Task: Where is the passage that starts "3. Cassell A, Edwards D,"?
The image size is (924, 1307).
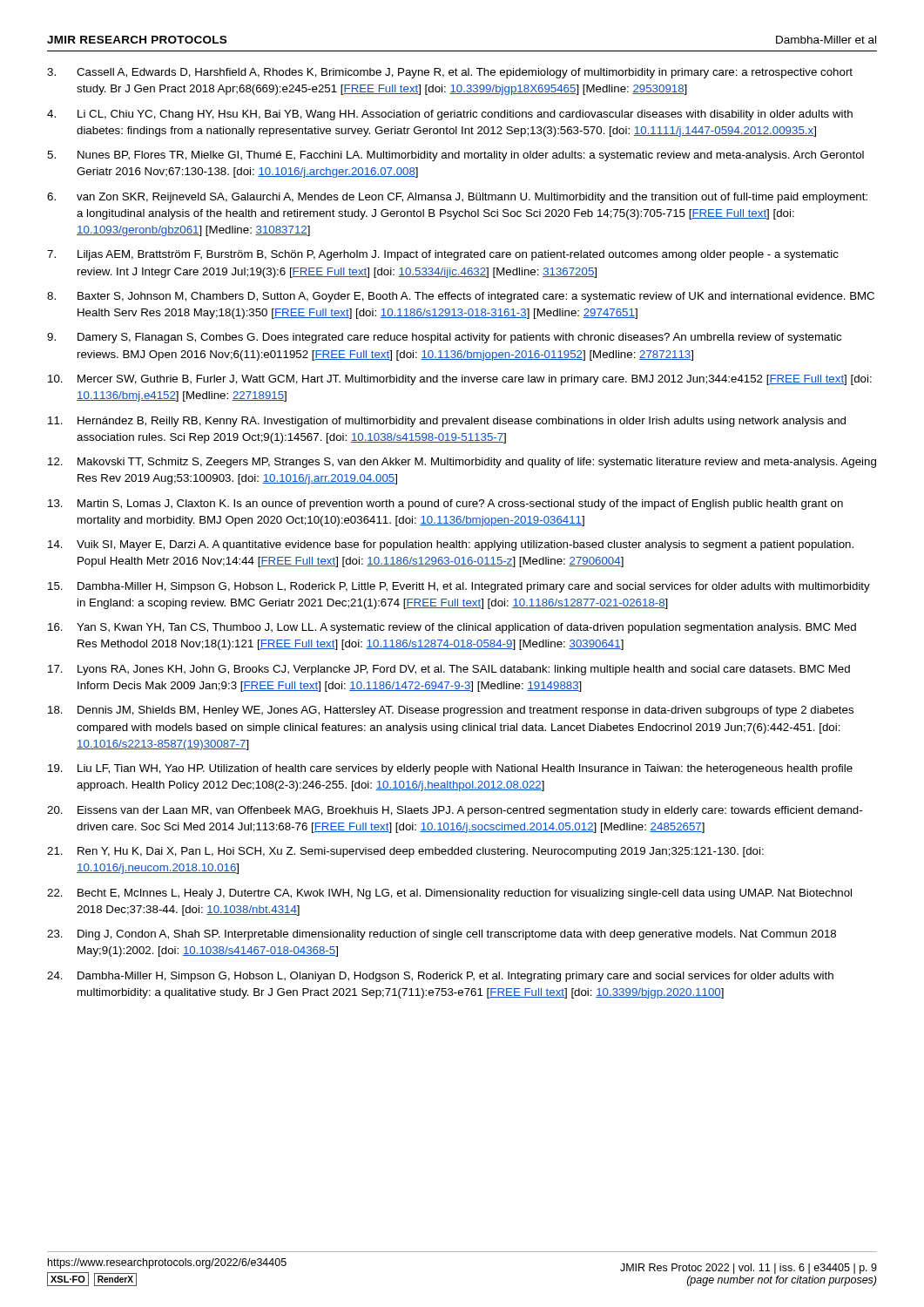Action: [462, 80]
